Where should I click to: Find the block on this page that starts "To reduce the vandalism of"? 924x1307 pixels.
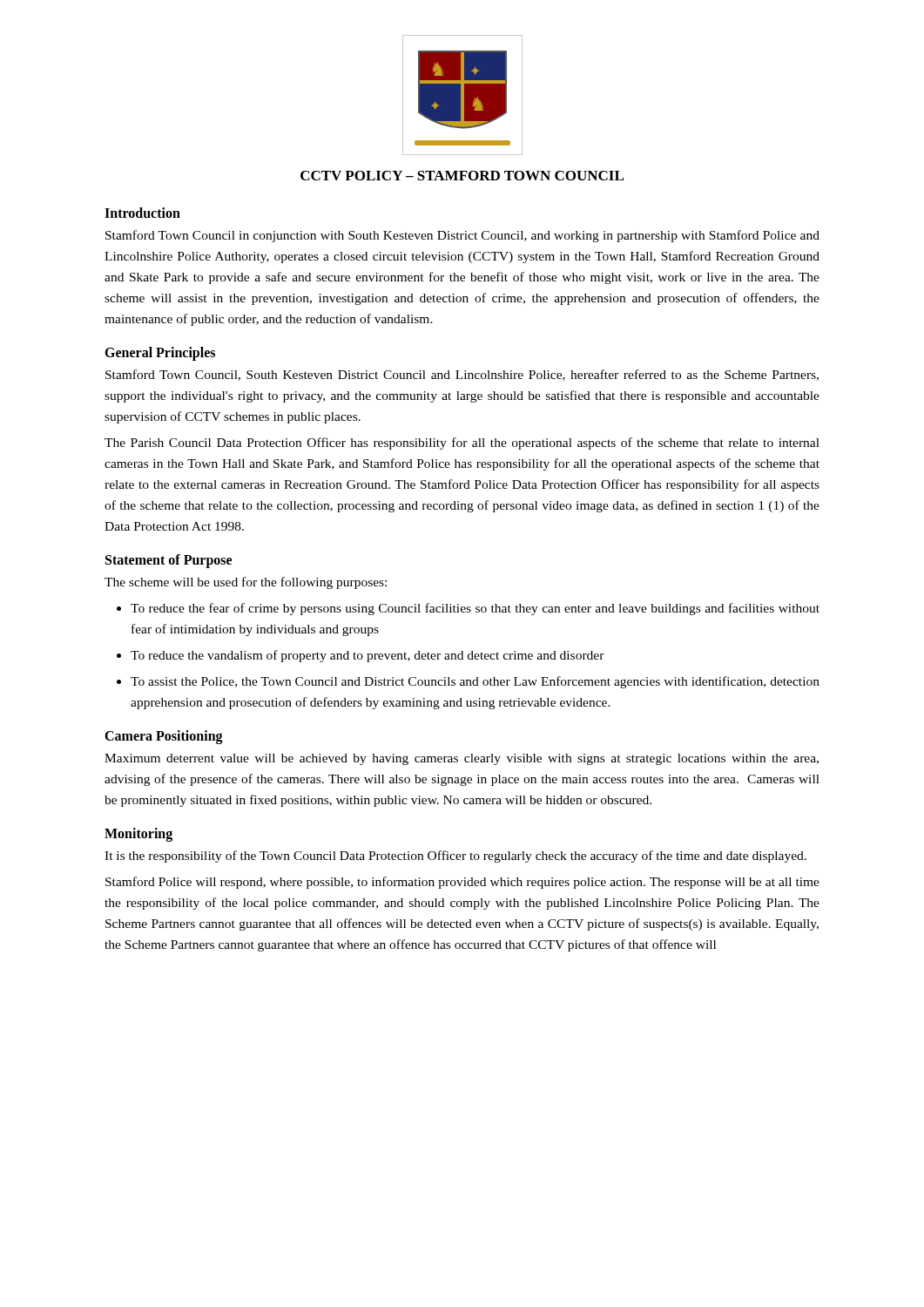tap(367, 655)
